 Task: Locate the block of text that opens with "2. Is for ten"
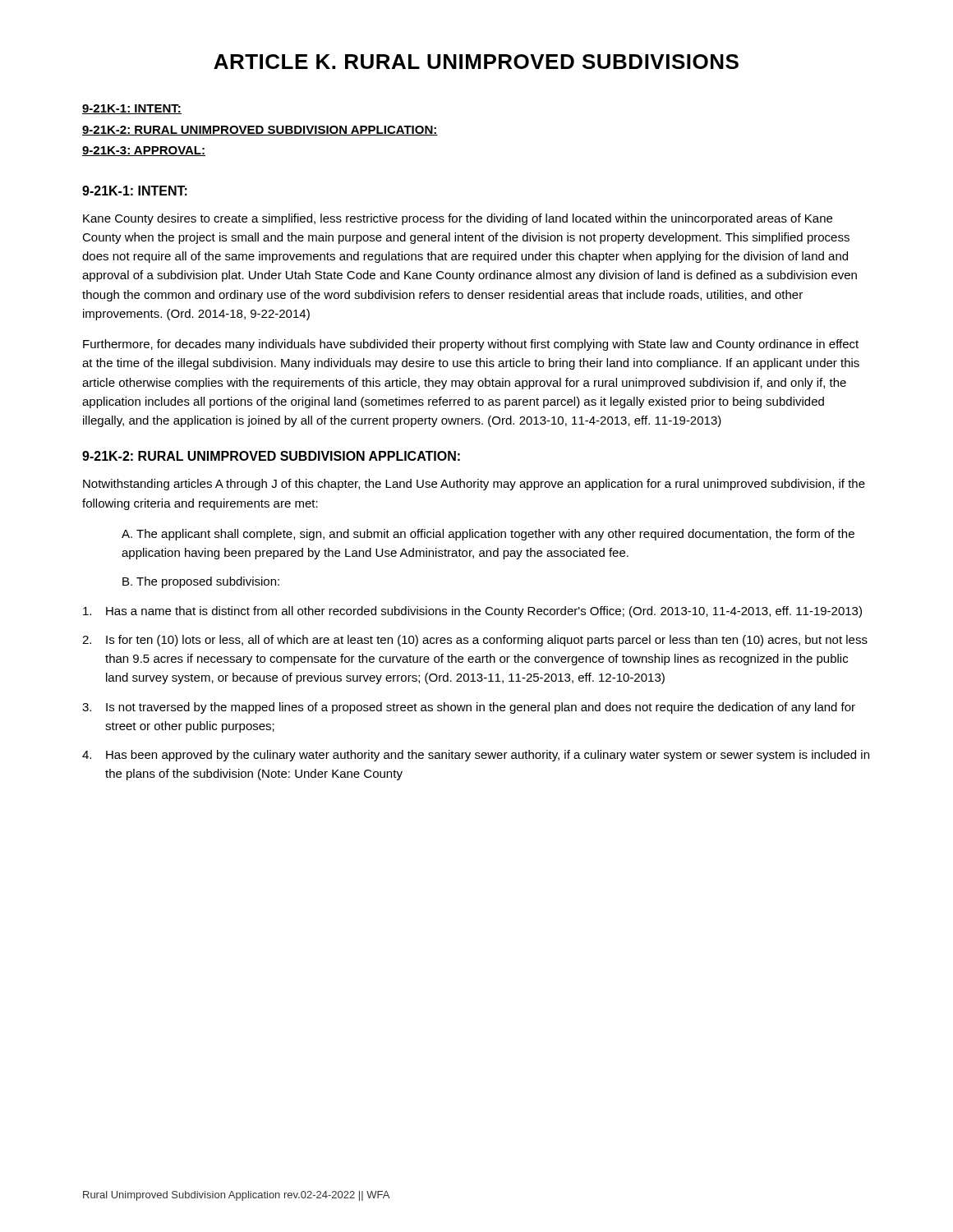point(476,658)
